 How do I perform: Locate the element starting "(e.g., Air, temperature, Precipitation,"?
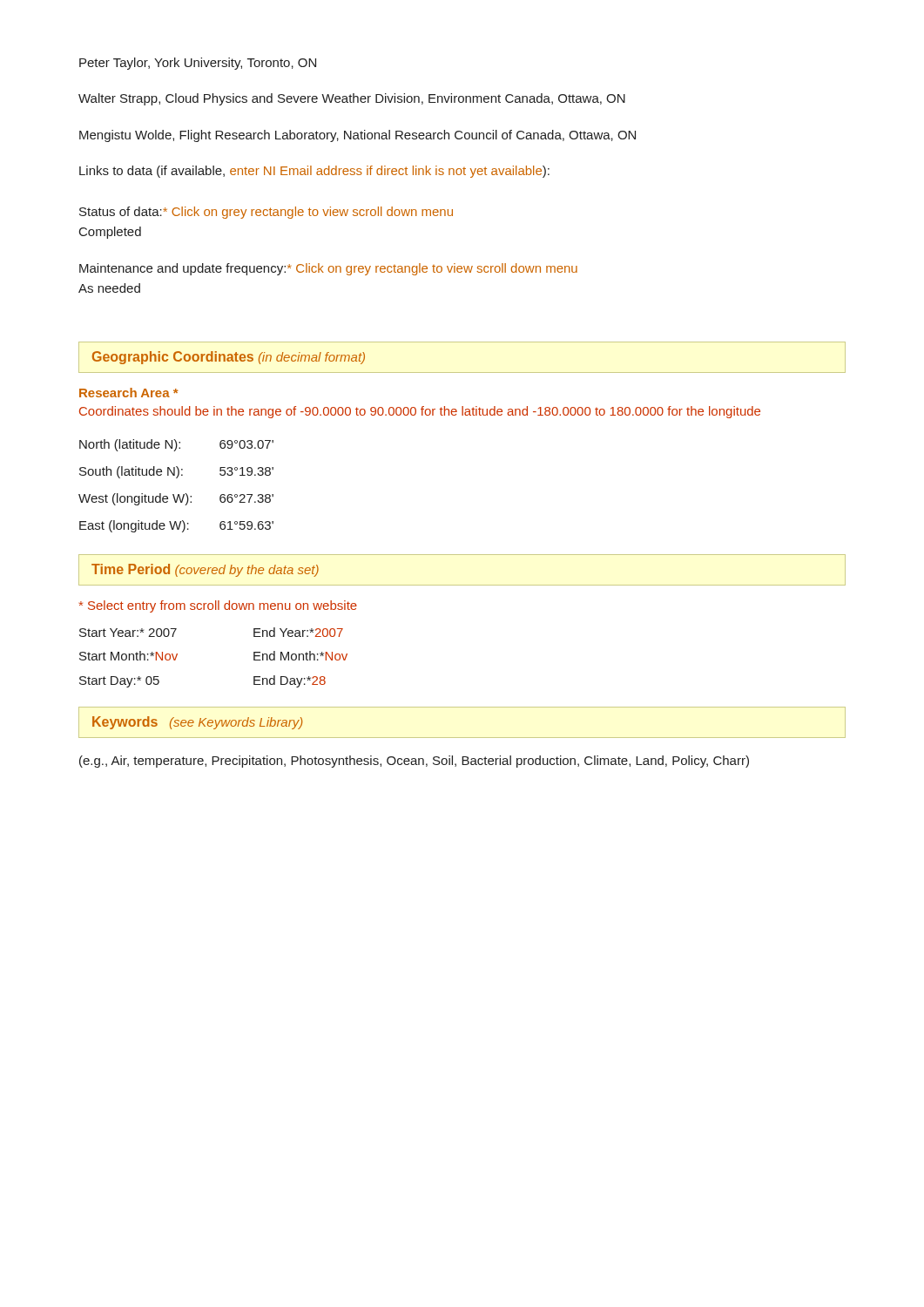tap(414, 760)
